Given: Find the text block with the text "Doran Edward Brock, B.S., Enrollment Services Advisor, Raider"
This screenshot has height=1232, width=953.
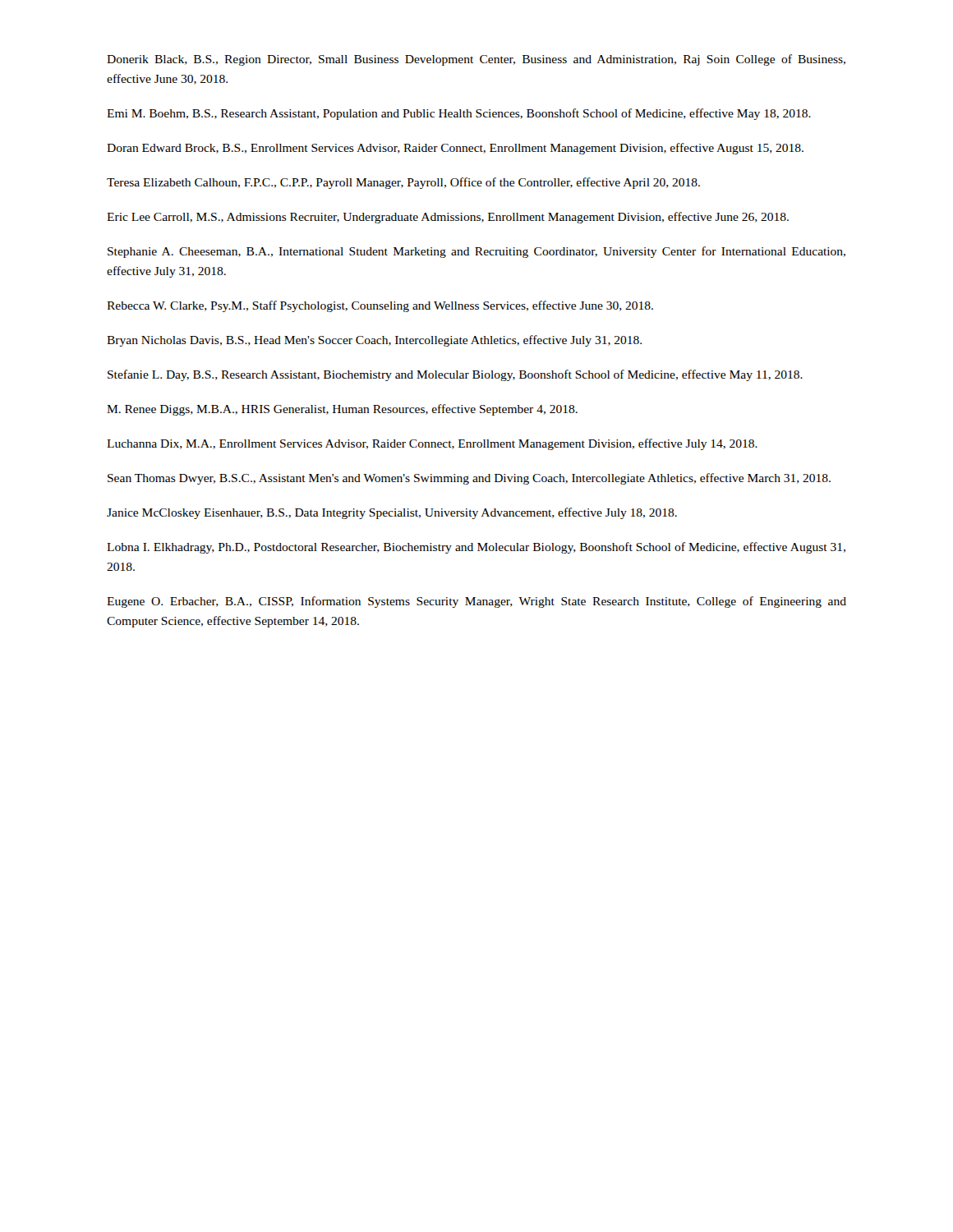Looking at the screenshot, I should pos(455,147).
